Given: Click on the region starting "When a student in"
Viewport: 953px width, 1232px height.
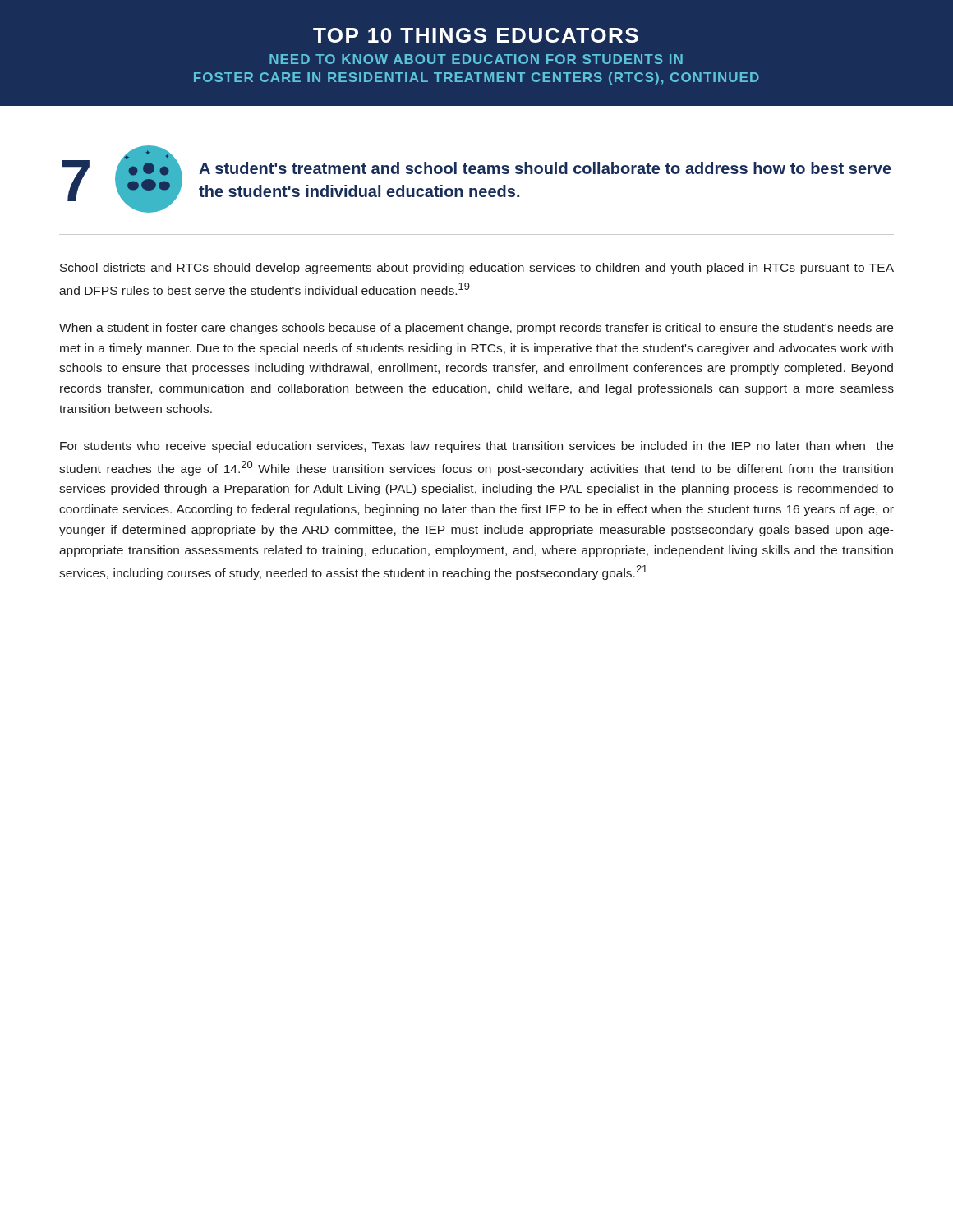Looking at the screenshot, I should 476,368.
